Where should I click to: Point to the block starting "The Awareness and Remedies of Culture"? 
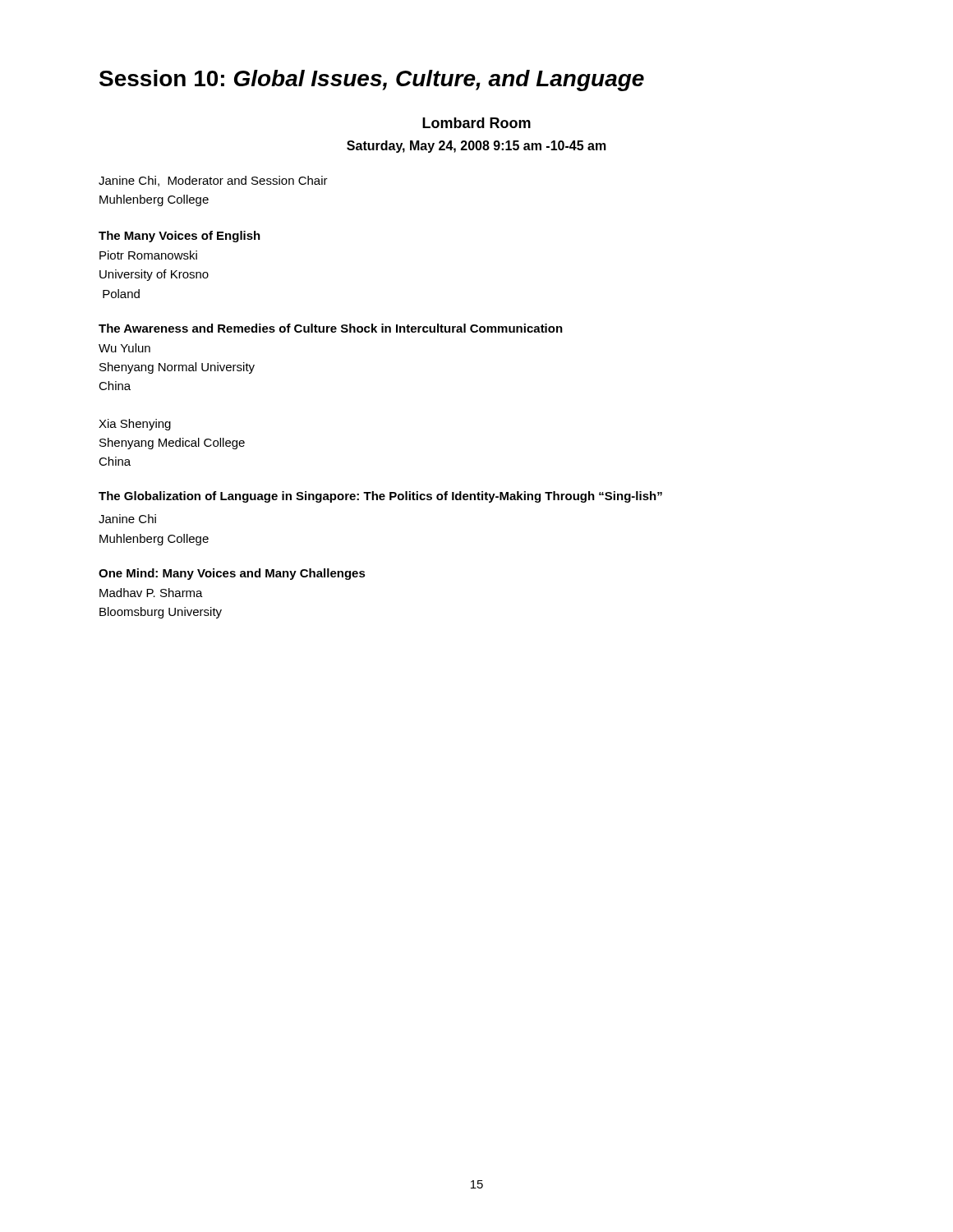point(331,328)
